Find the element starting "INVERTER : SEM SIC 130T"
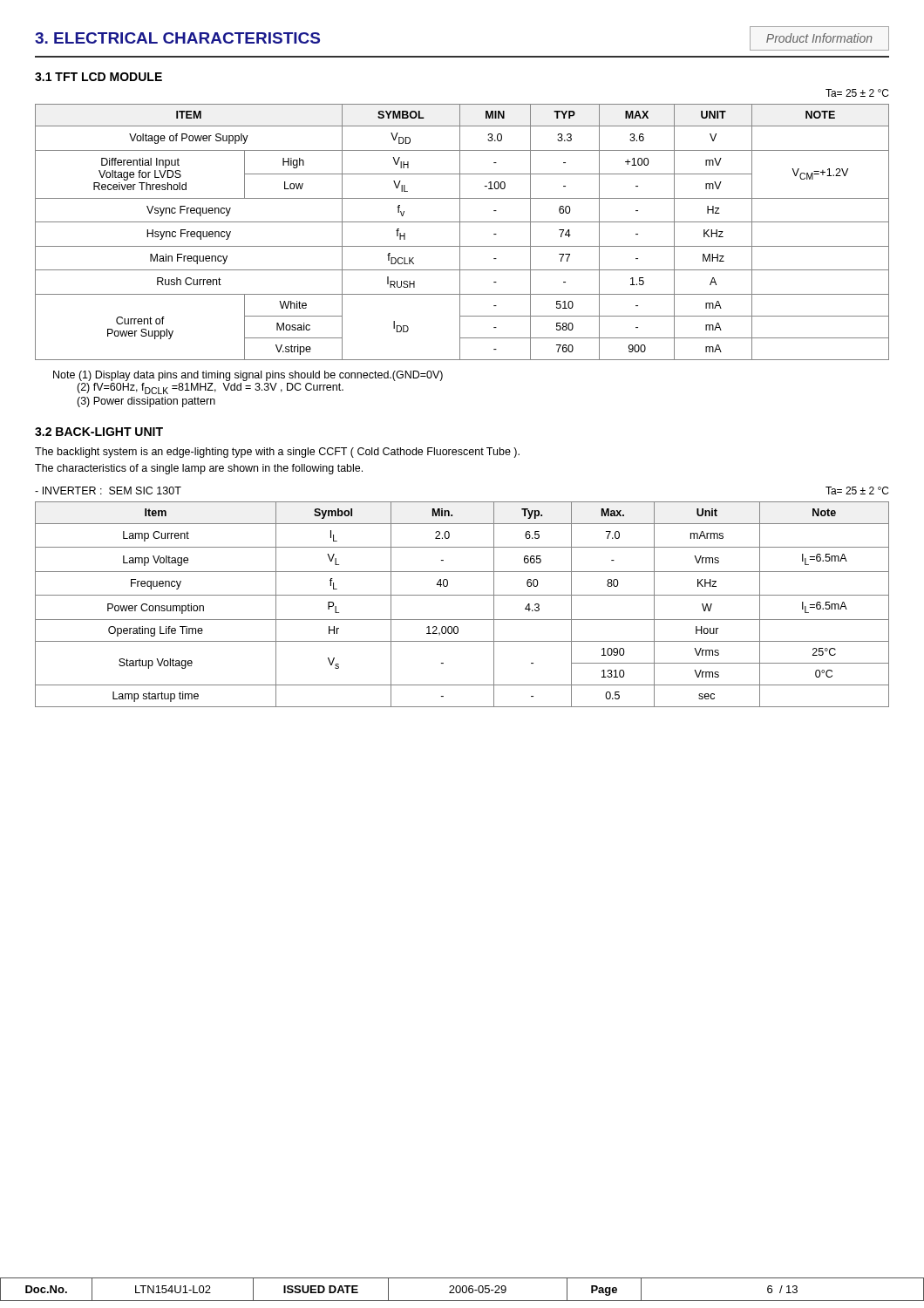 pos(108,491)
